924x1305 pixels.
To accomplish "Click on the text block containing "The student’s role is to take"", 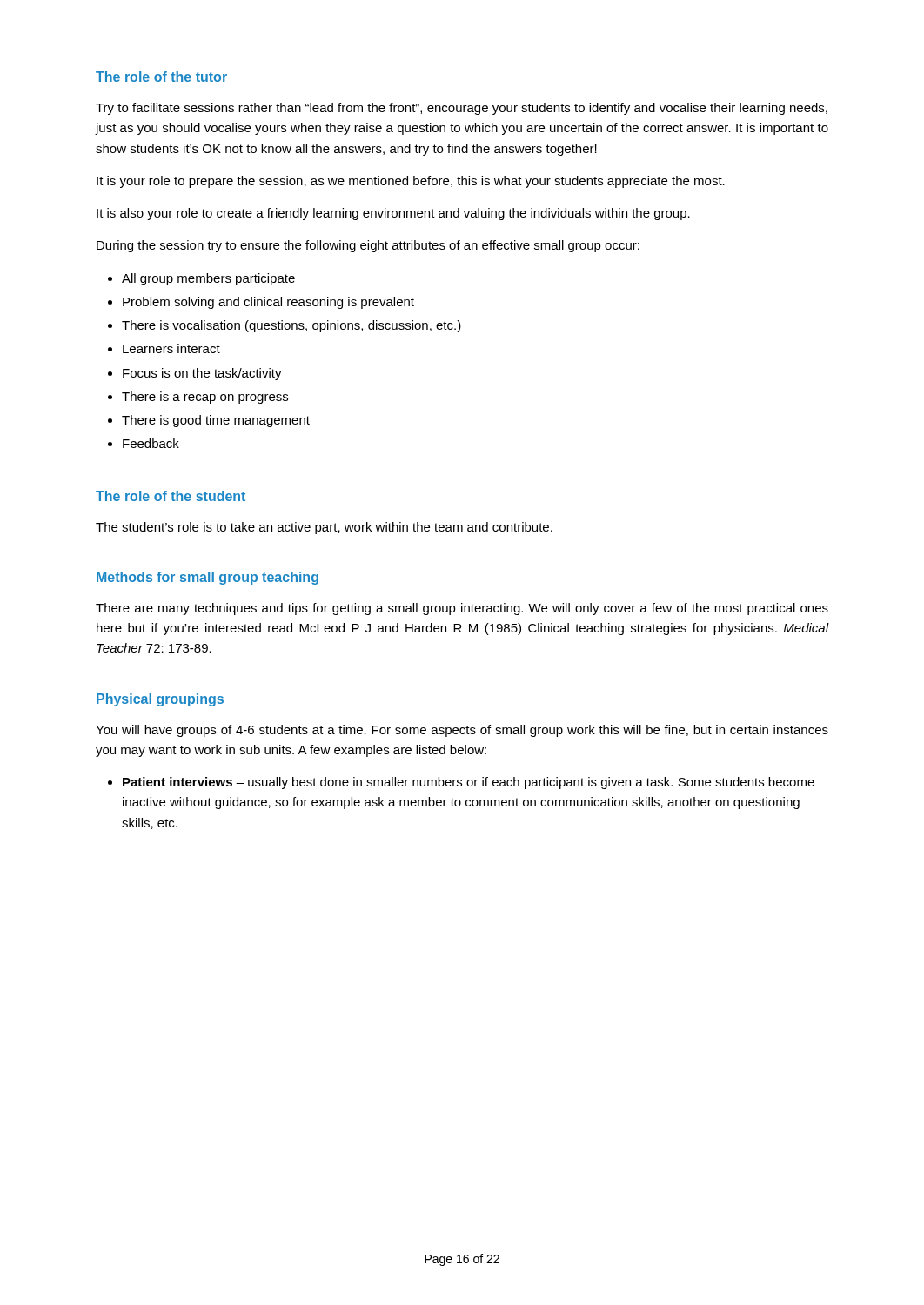I will (324, 526).
